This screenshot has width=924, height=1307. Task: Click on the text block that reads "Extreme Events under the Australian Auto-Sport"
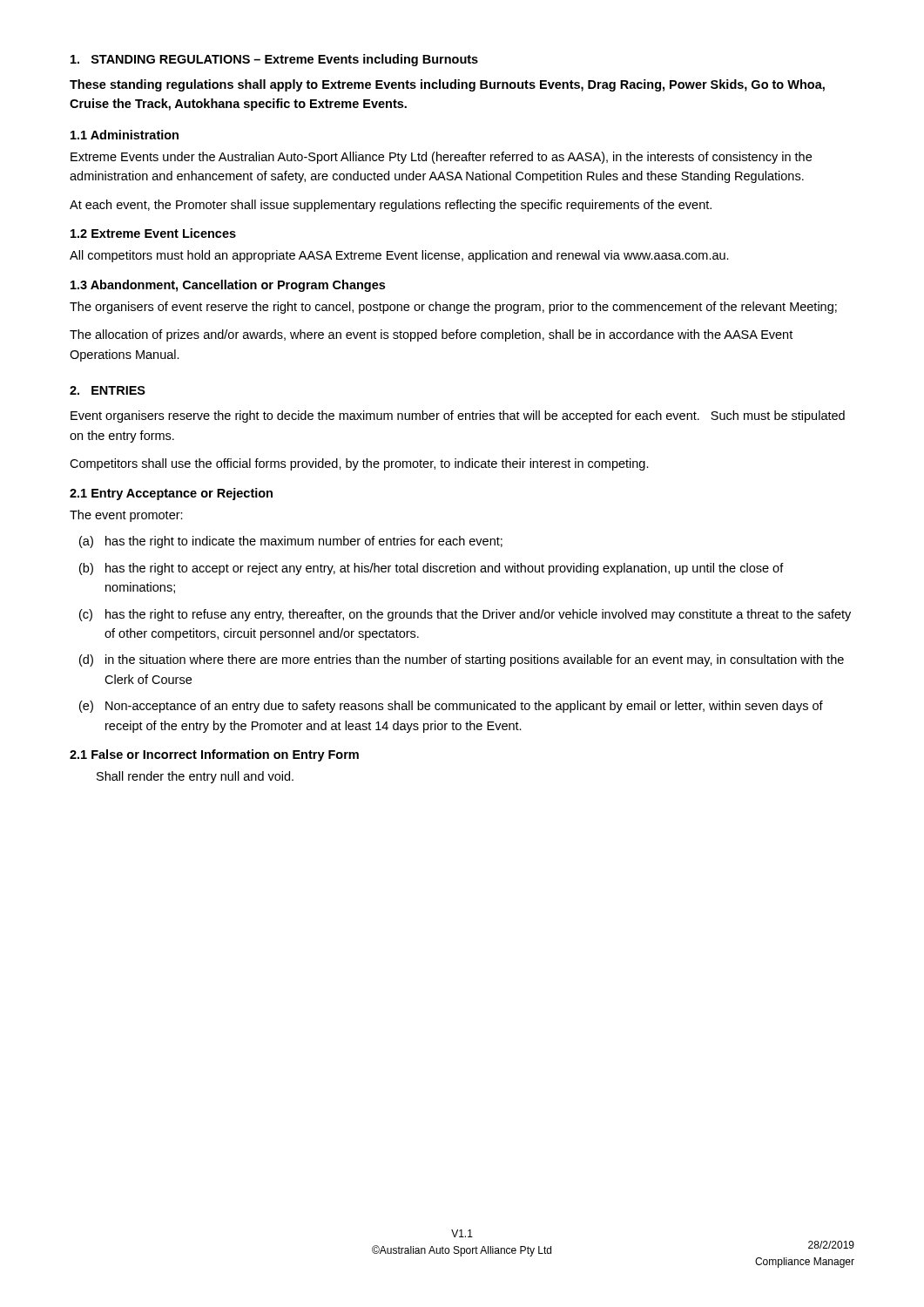441,167
